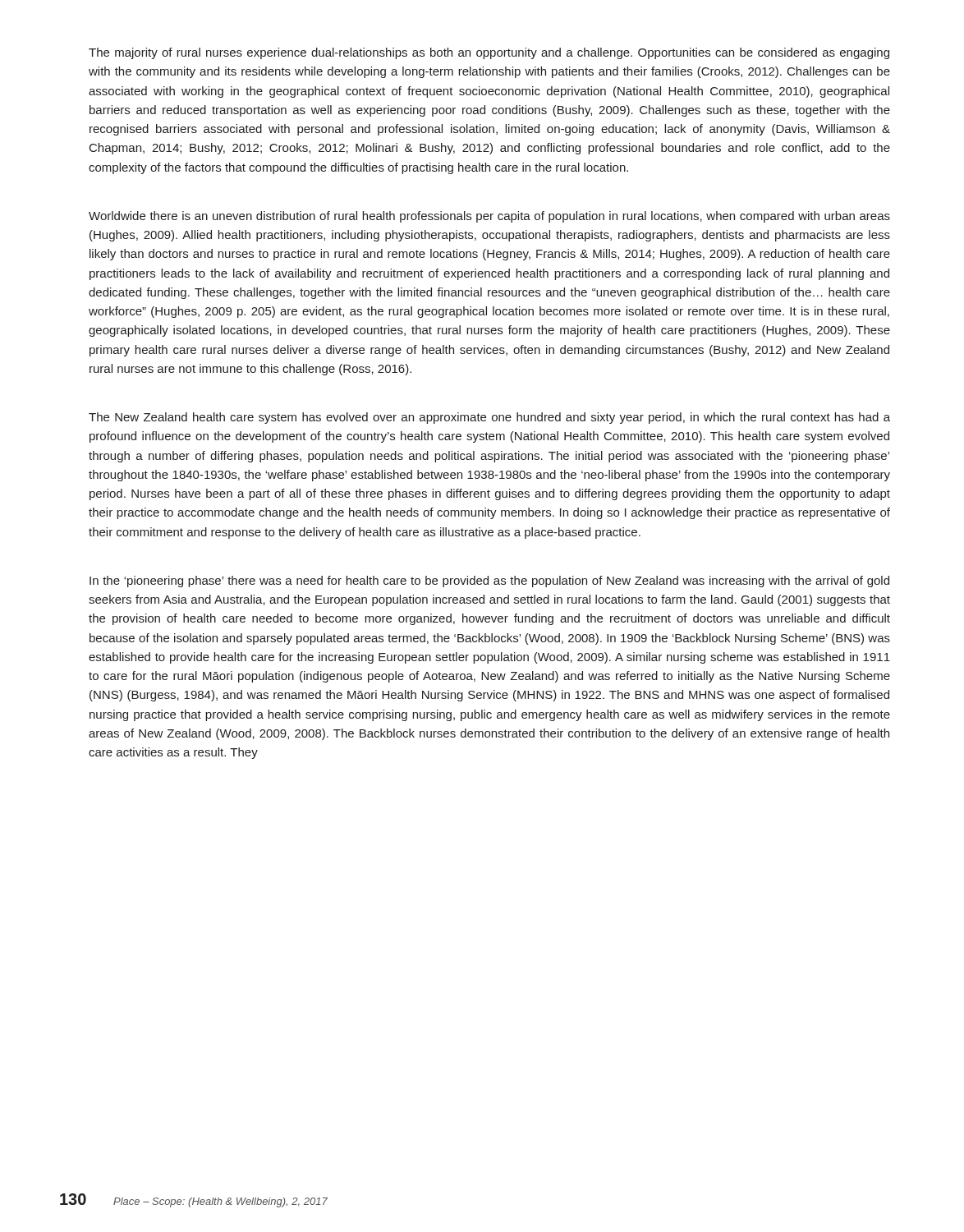Find the passage starting "Worldwide there is an uneven distribution of"
The height and width of the screenshot is (1232, 964).
[x=489, y=292]
